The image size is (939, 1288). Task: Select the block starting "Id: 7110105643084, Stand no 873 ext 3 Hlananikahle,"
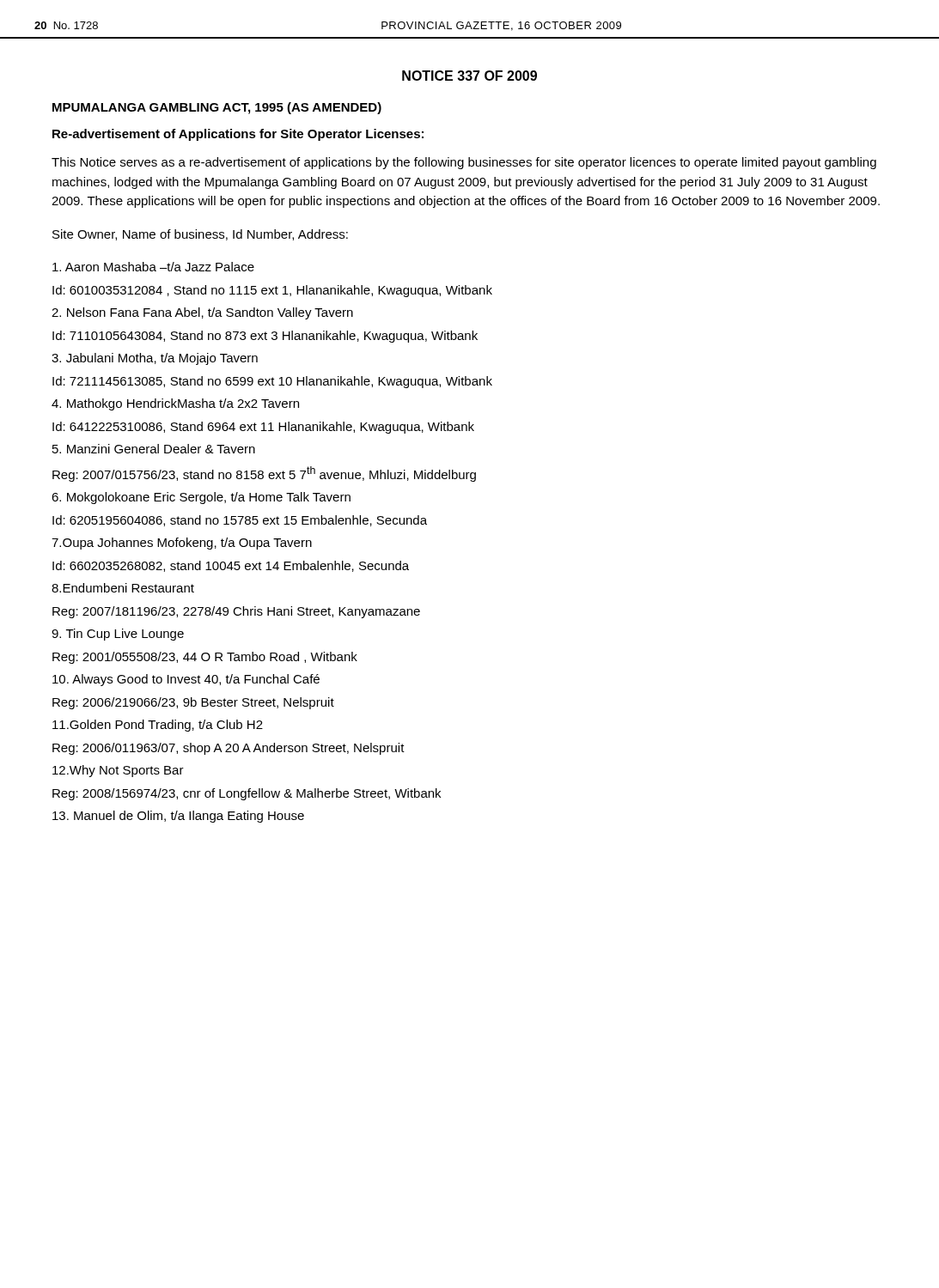point(265,335)
